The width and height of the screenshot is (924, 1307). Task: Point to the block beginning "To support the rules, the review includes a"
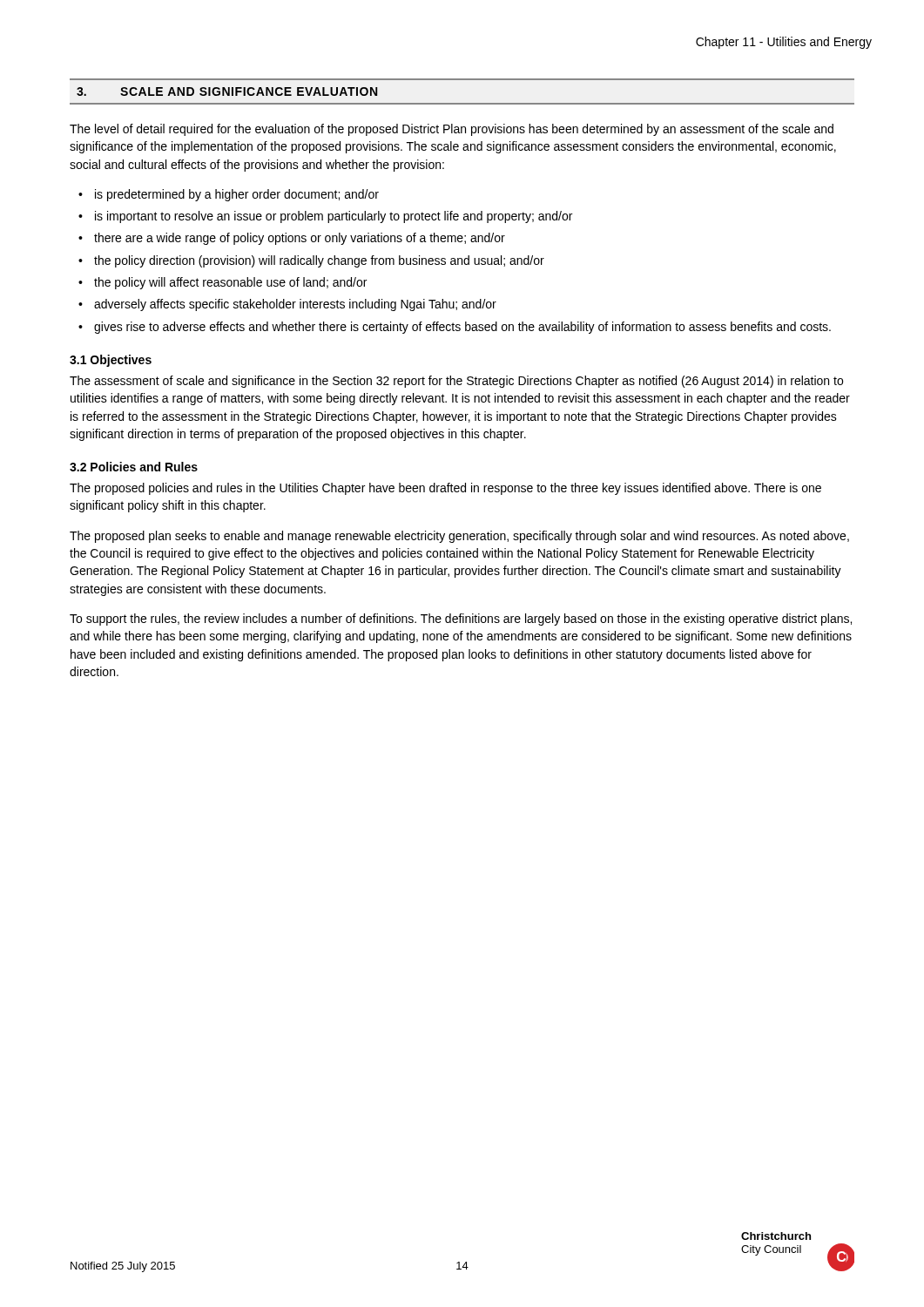(461, 645)
